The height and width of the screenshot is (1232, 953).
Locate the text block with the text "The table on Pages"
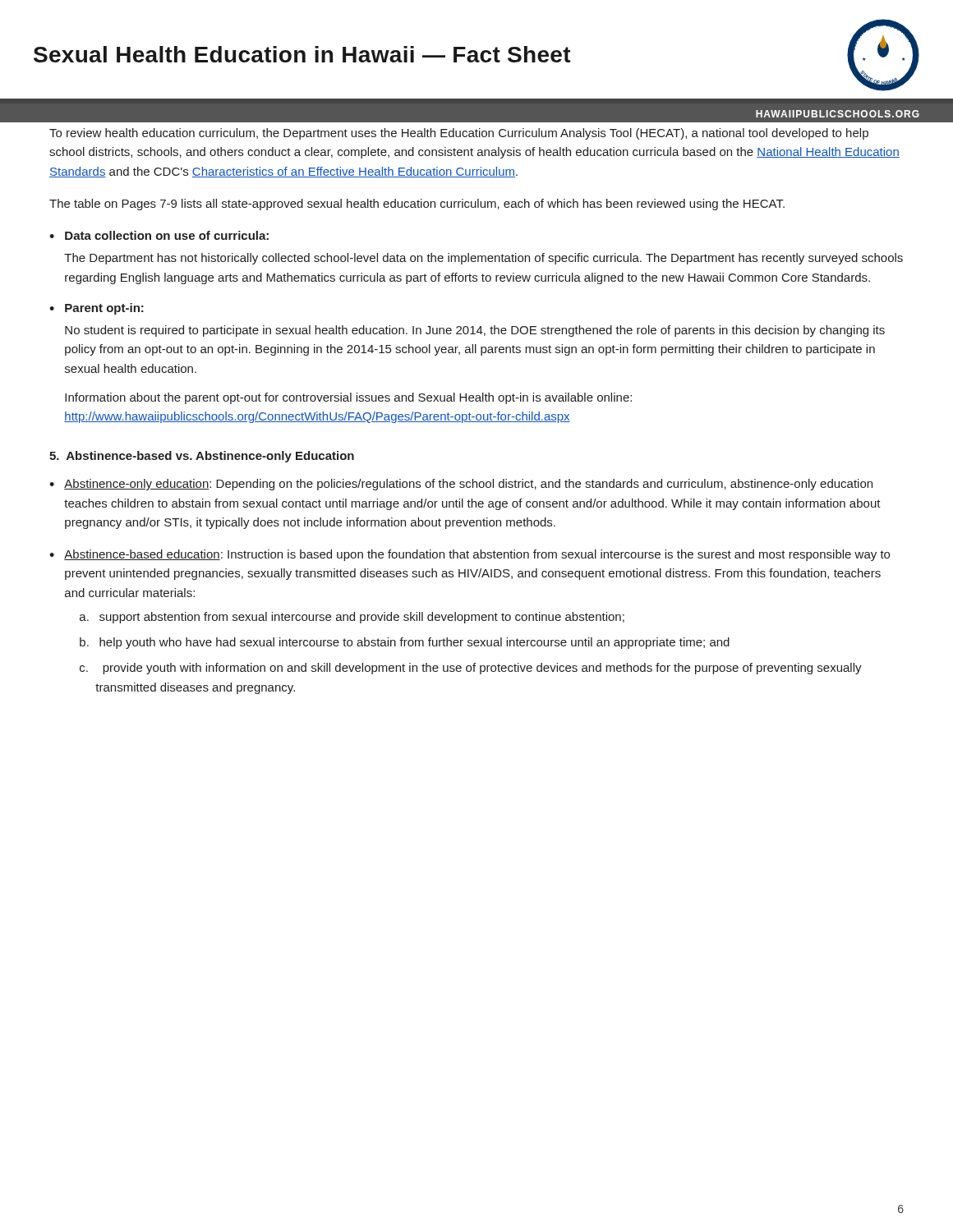(417, 203)
